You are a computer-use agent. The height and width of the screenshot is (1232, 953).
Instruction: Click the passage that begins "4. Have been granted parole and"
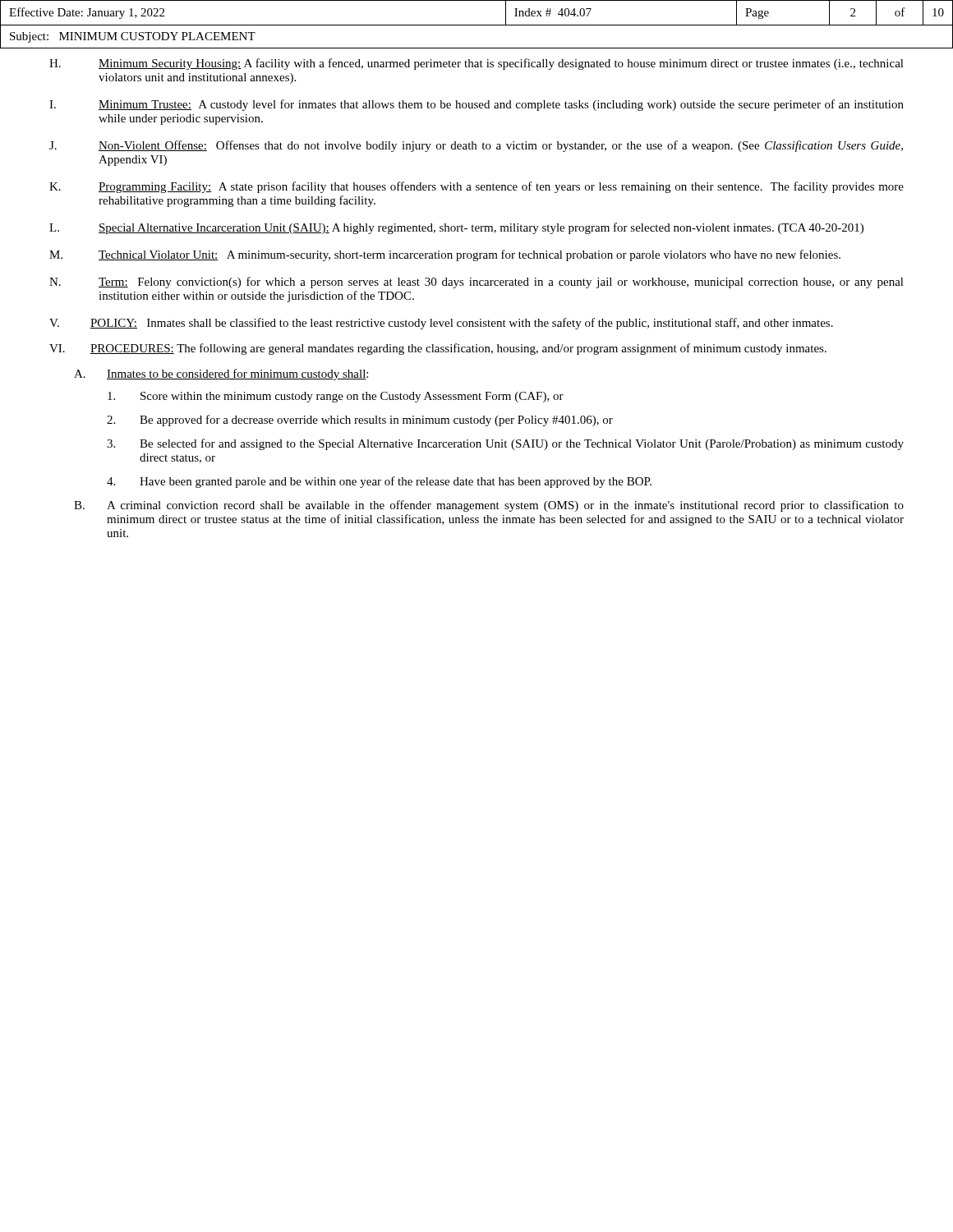[x=505, y=482]
